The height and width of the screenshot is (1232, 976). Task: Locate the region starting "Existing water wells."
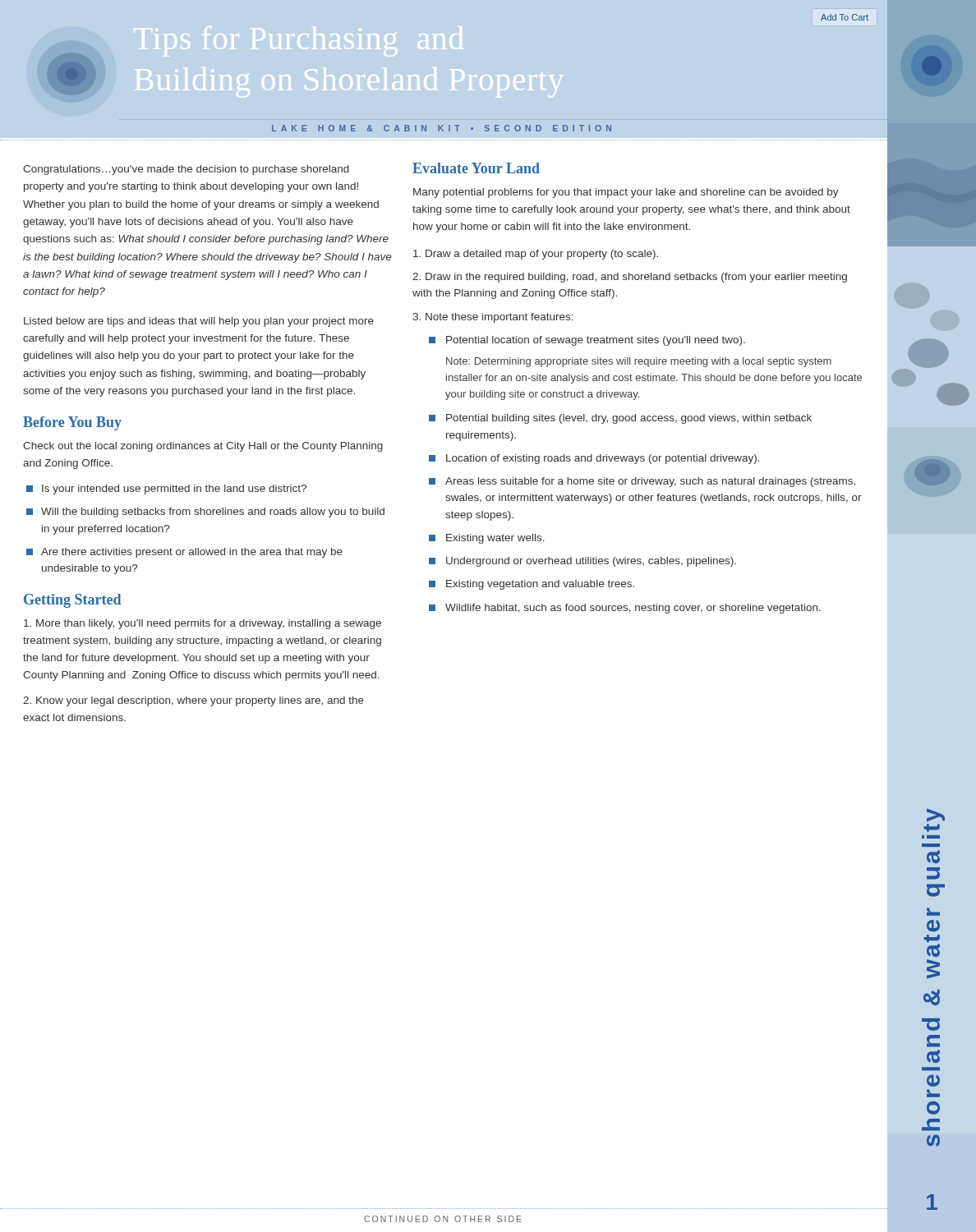[x=487, y=537]
